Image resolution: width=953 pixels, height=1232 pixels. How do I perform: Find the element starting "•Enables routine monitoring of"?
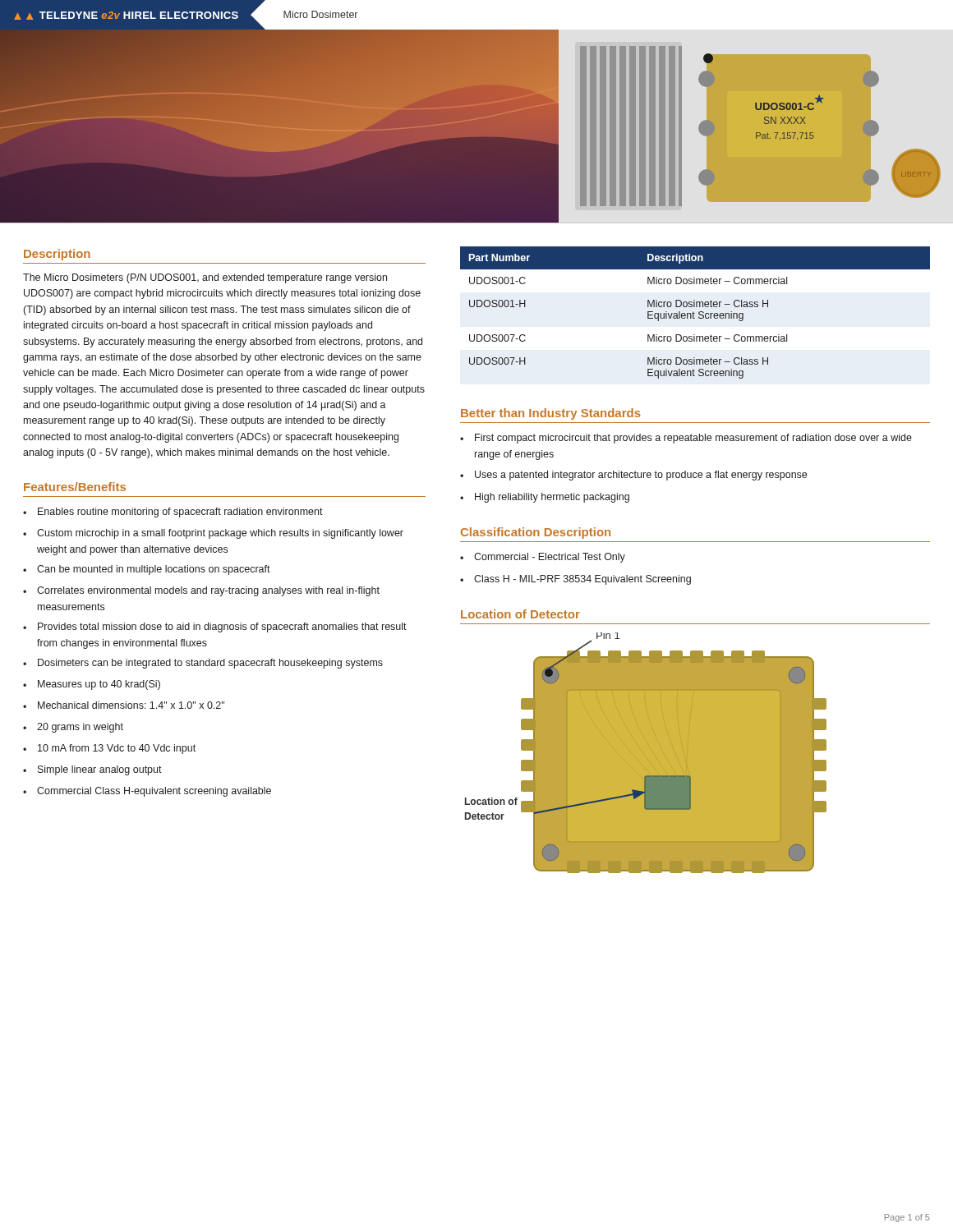[173, 512]
